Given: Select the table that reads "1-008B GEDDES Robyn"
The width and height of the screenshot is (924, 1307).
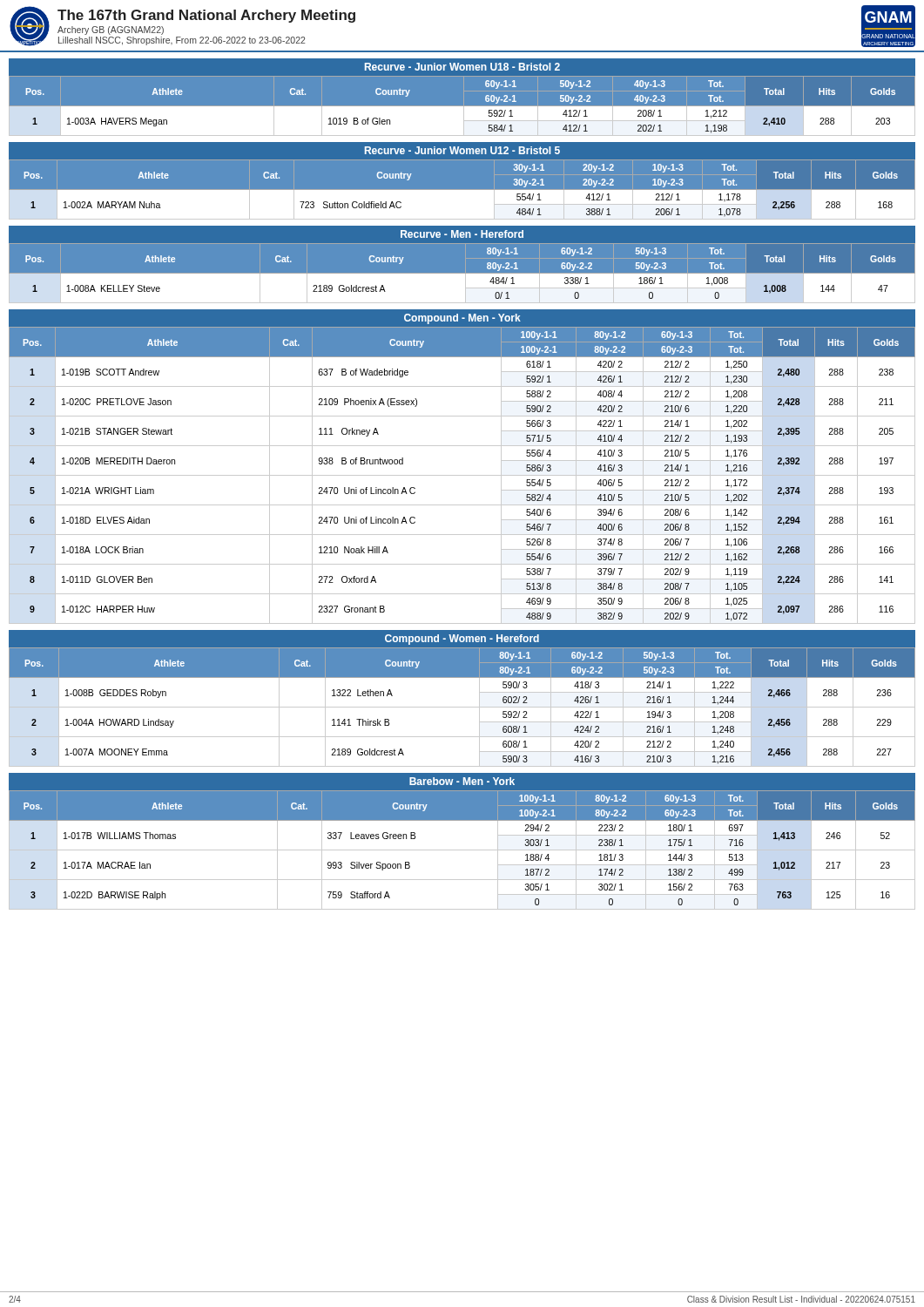Looking at the screenshot, I should (x=462, y=707).
